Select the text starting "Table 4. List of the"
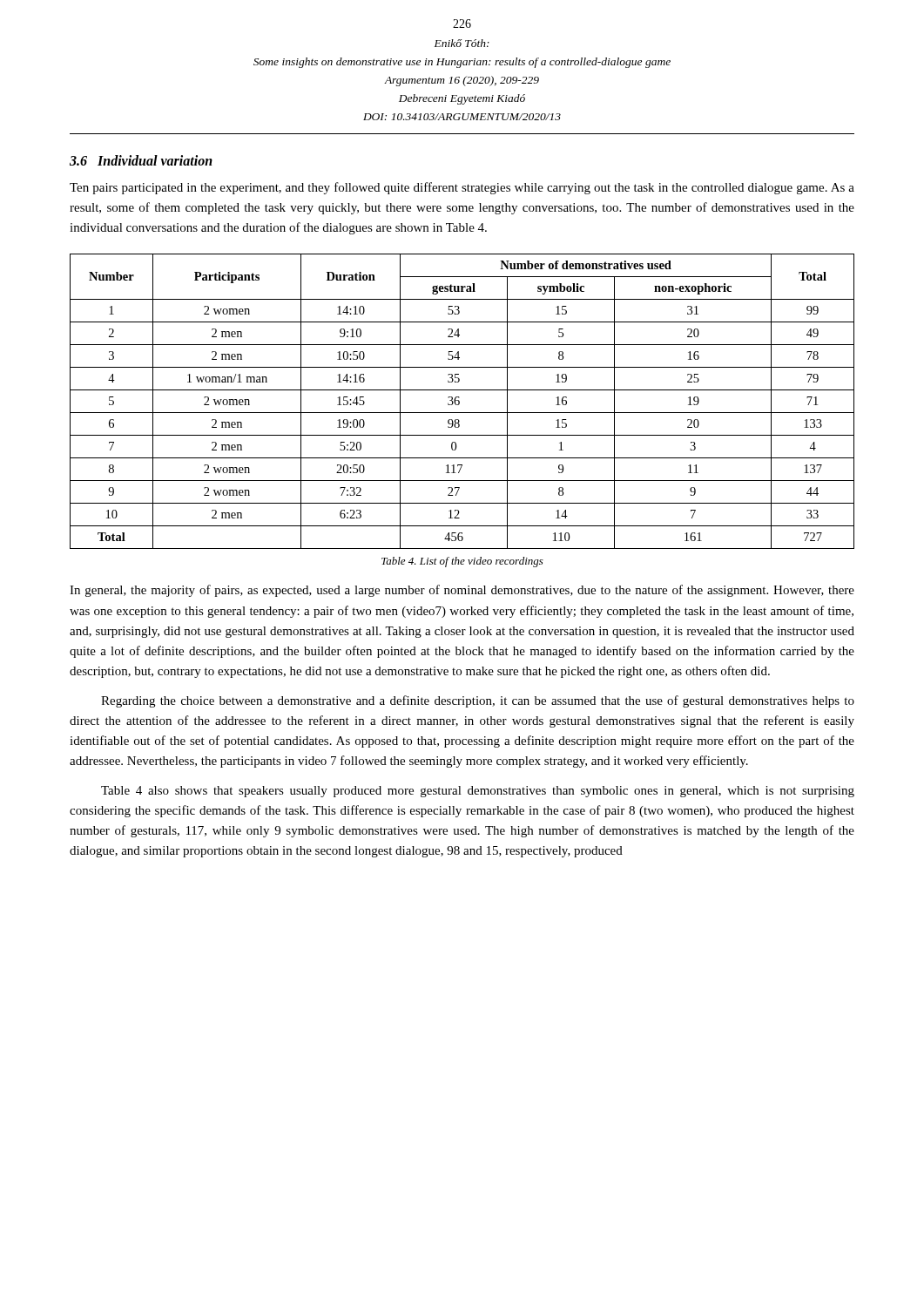 462,561
